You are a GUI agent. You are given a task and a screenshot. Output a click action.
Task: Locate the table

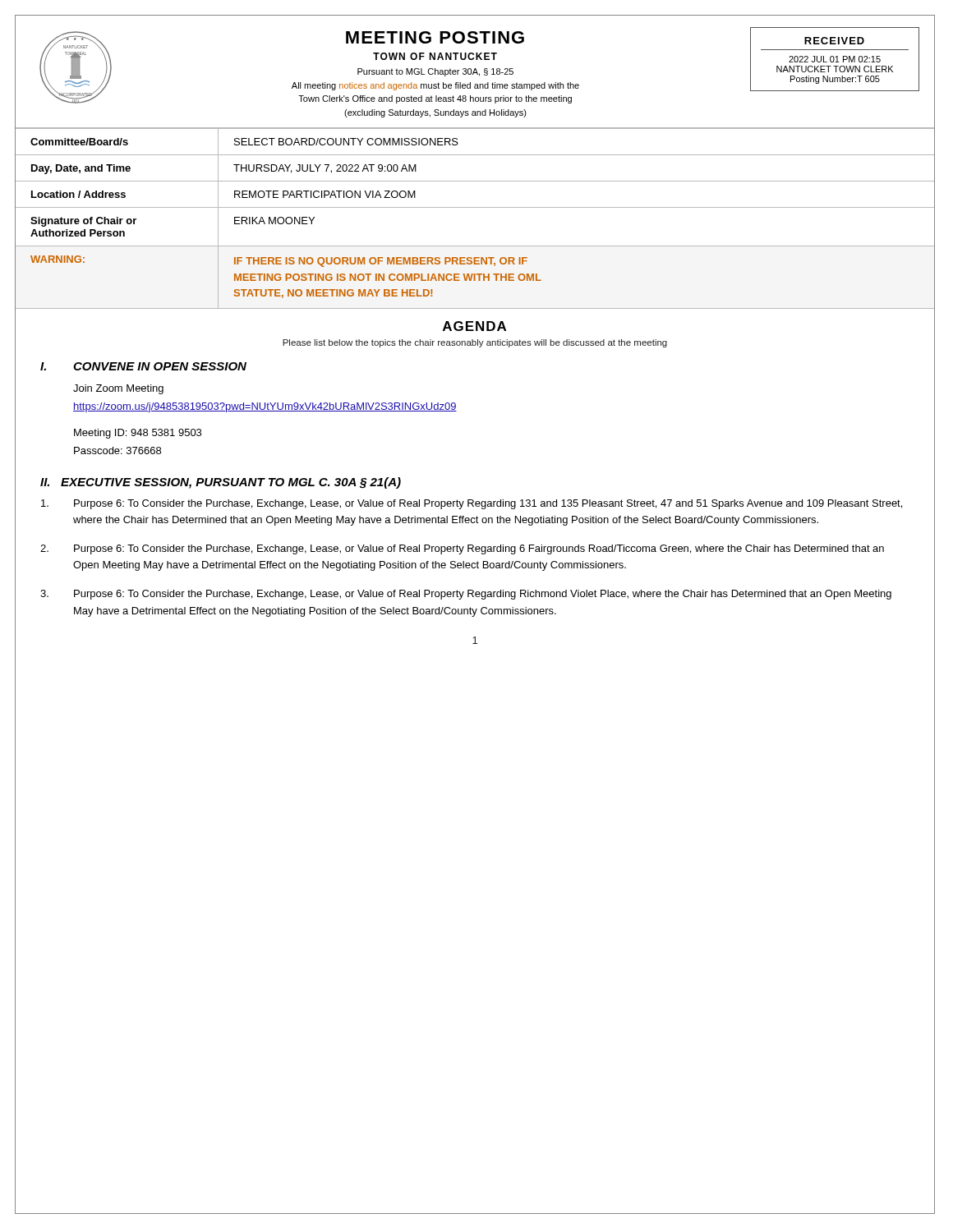(x=475, y=219)
